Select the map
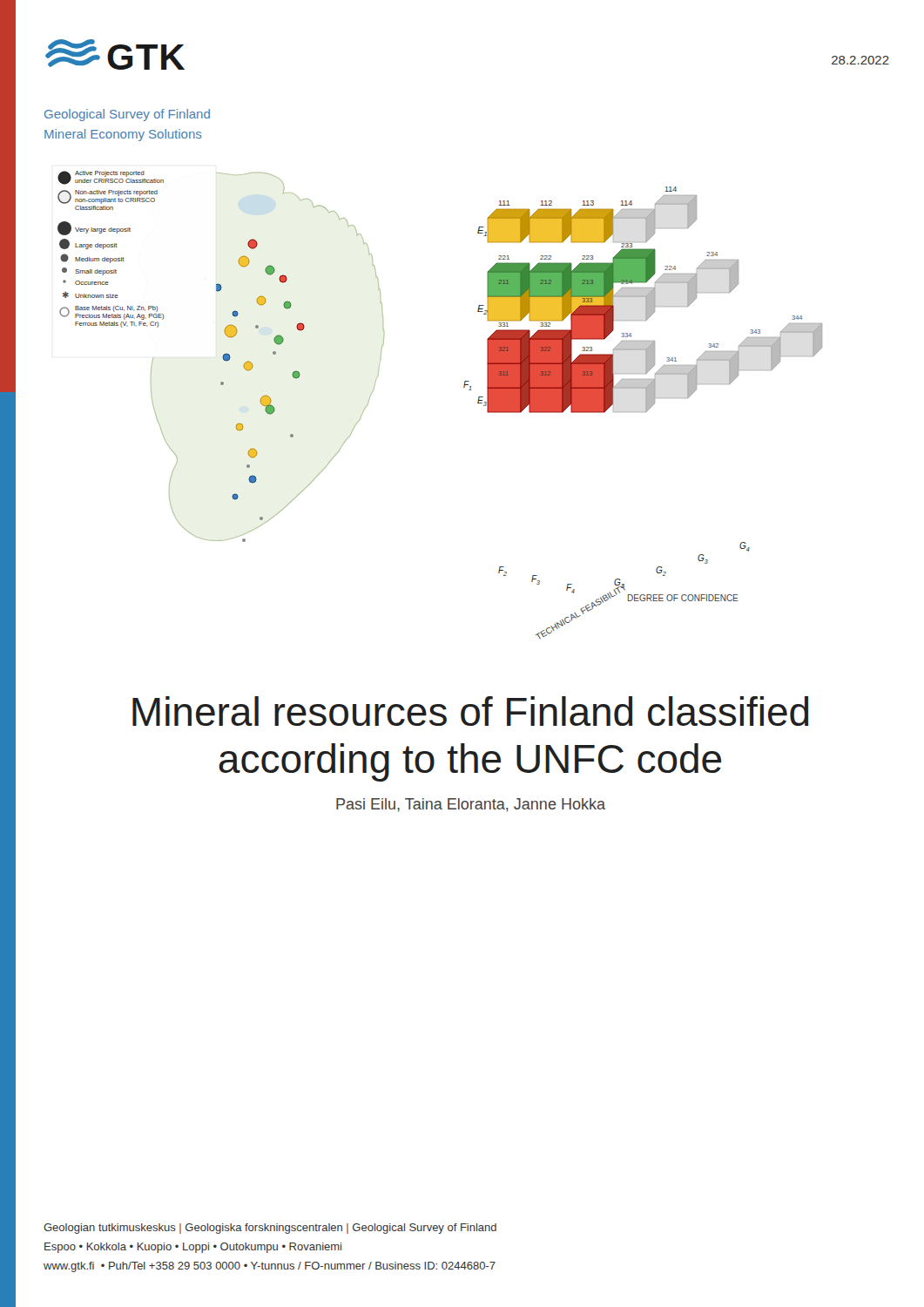Image resolution: width=924 pixels, height=1307 pixels. pyautogui.click(x=470, y=401)
